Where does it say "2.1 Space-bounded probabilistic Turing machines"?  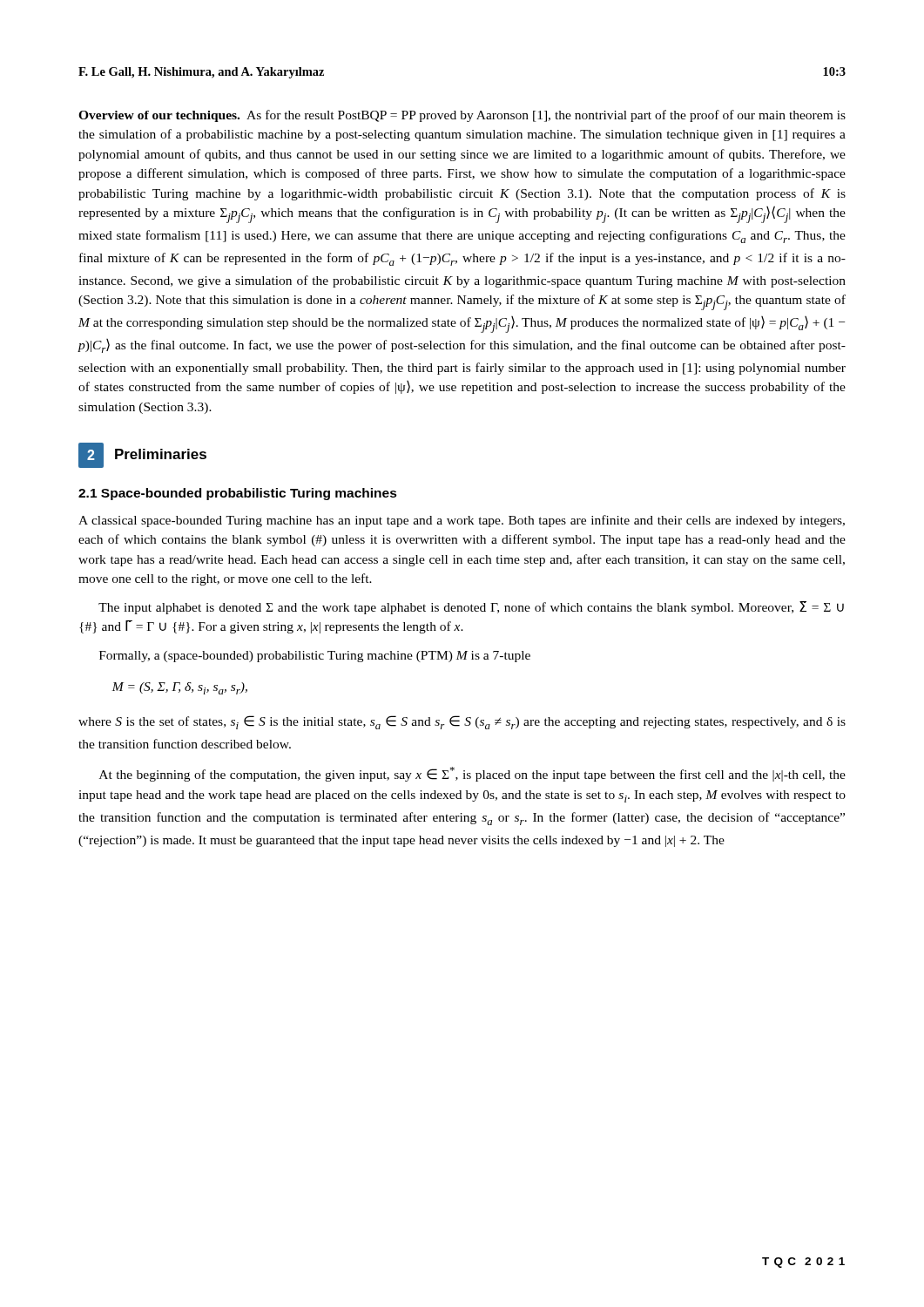pyautogui.click(x=238, y=494)
